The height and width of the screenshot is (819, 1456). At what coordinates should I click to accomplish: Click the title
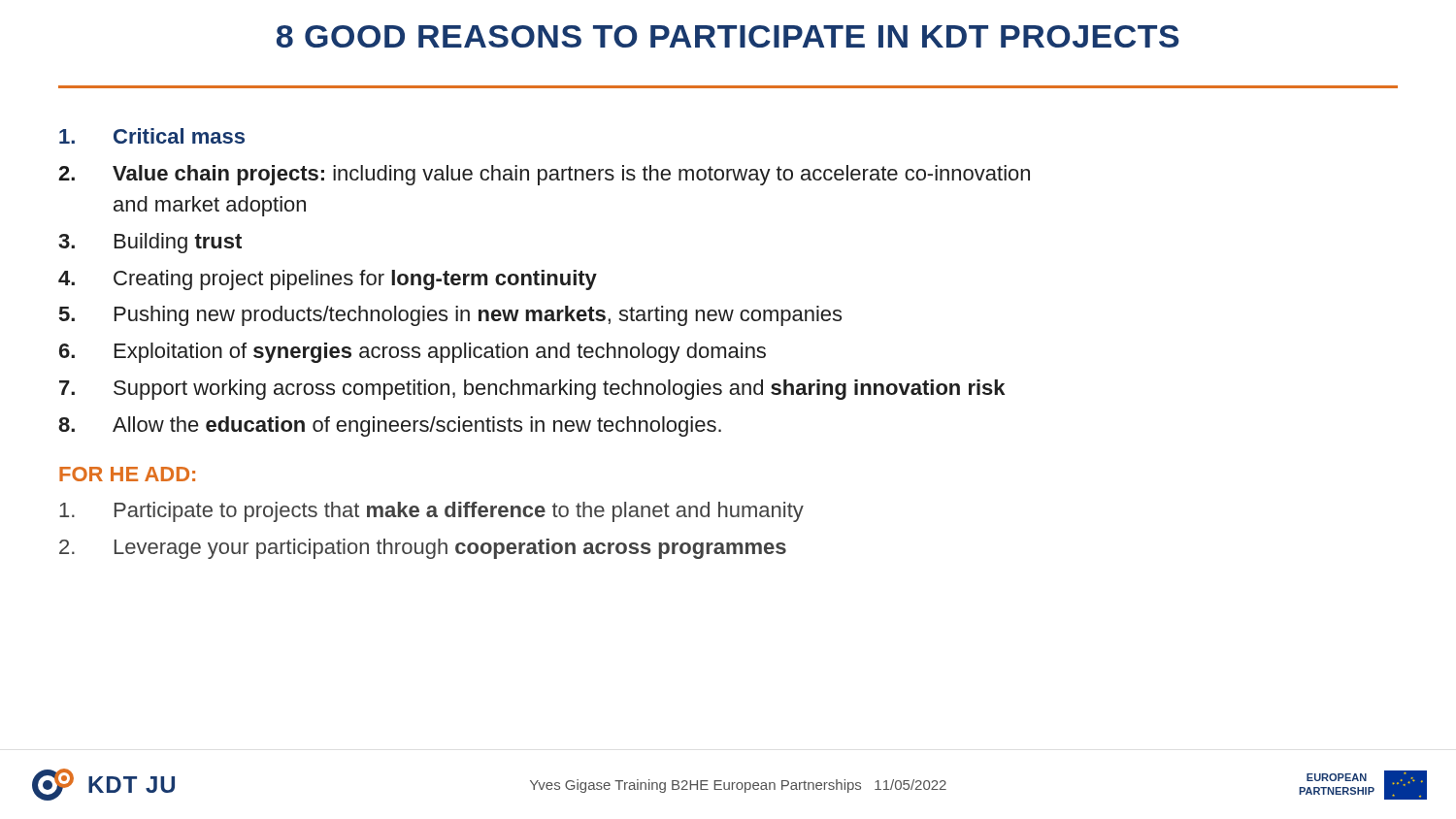728,36
